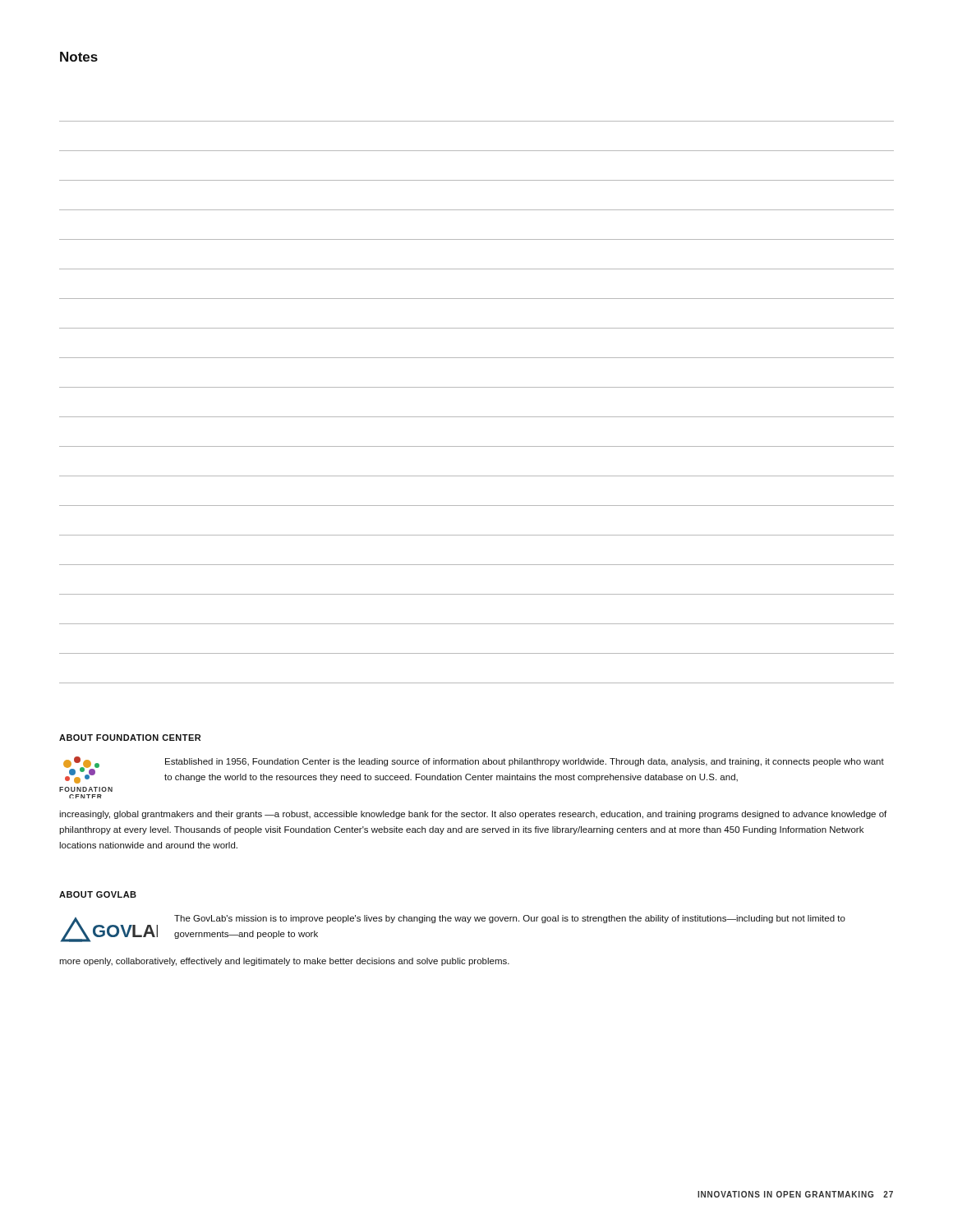Locate the section header with the text "ABOUT FOUNDATION CENTER"
The height and width of the screenshot is (1232, 953).
click(130, 738)
